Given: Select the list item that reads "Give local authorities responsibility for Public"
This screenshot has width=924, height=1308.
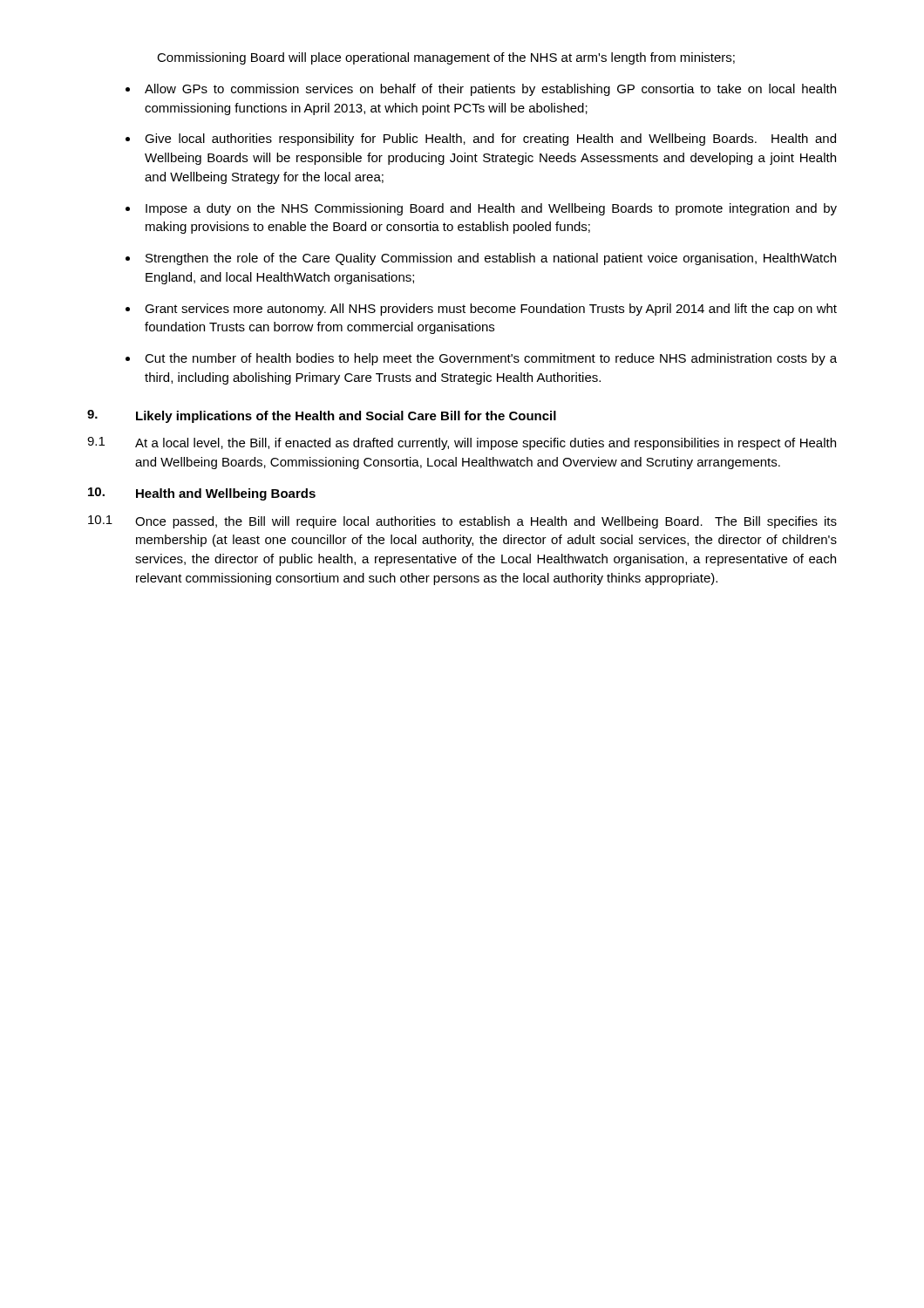Looking at the screenshot, I should [x=488, y=158].
